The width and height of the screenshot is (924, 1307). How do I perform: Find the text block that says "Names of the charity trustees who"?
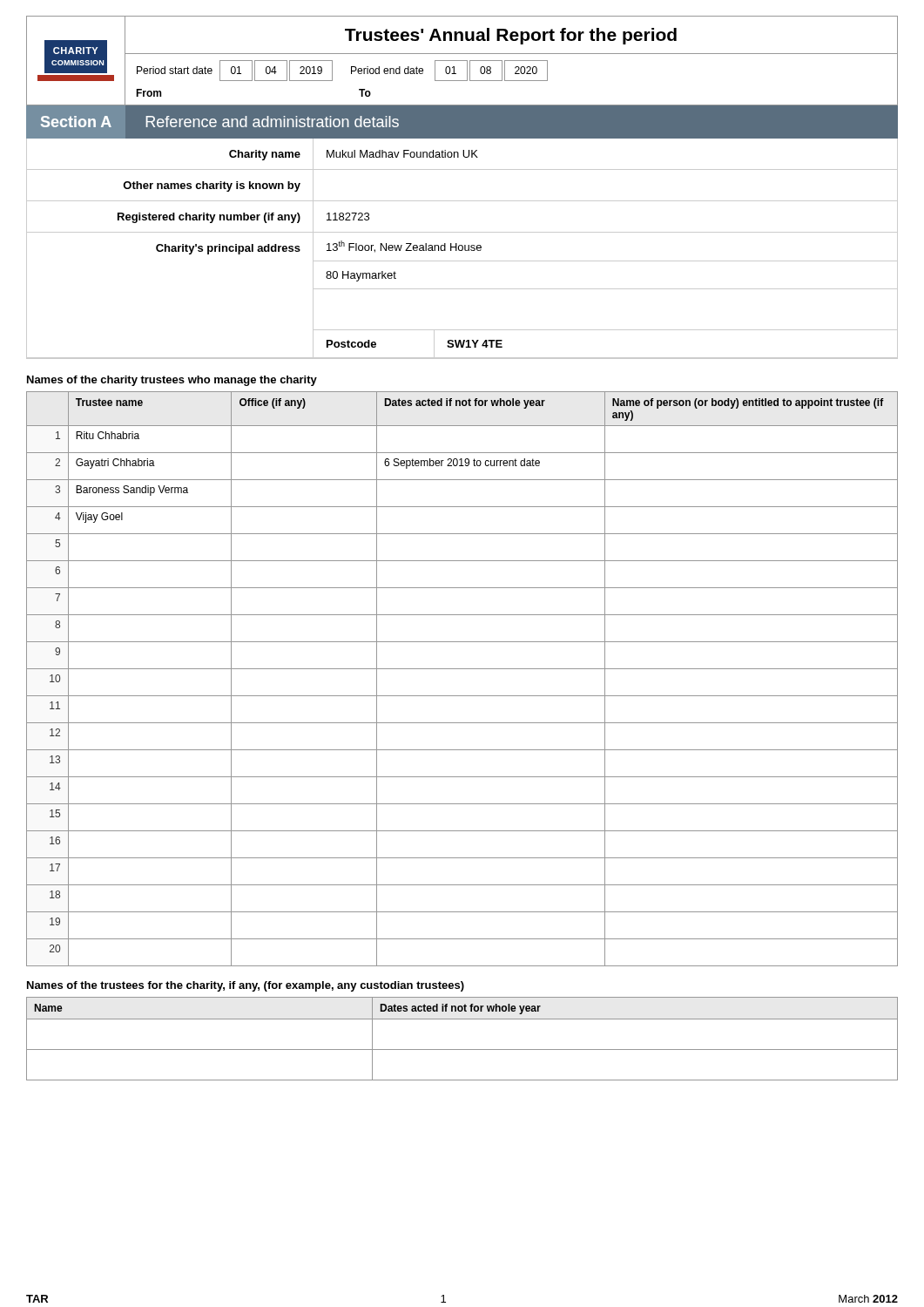[171, 380]
